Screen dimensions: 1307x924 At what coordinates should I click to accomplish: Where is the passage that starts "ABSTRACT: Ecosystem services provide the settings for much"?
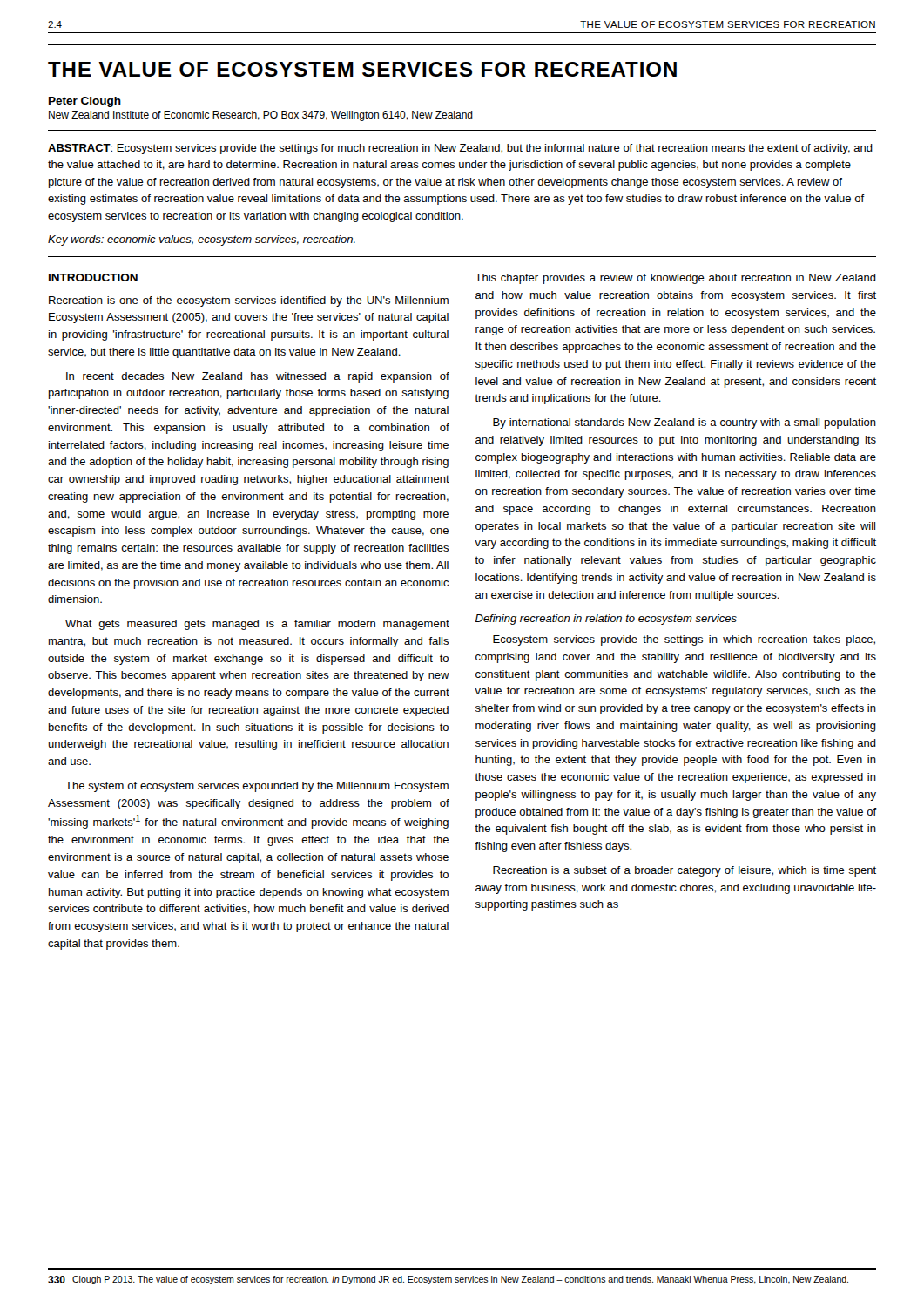click(x=462, y=182)
